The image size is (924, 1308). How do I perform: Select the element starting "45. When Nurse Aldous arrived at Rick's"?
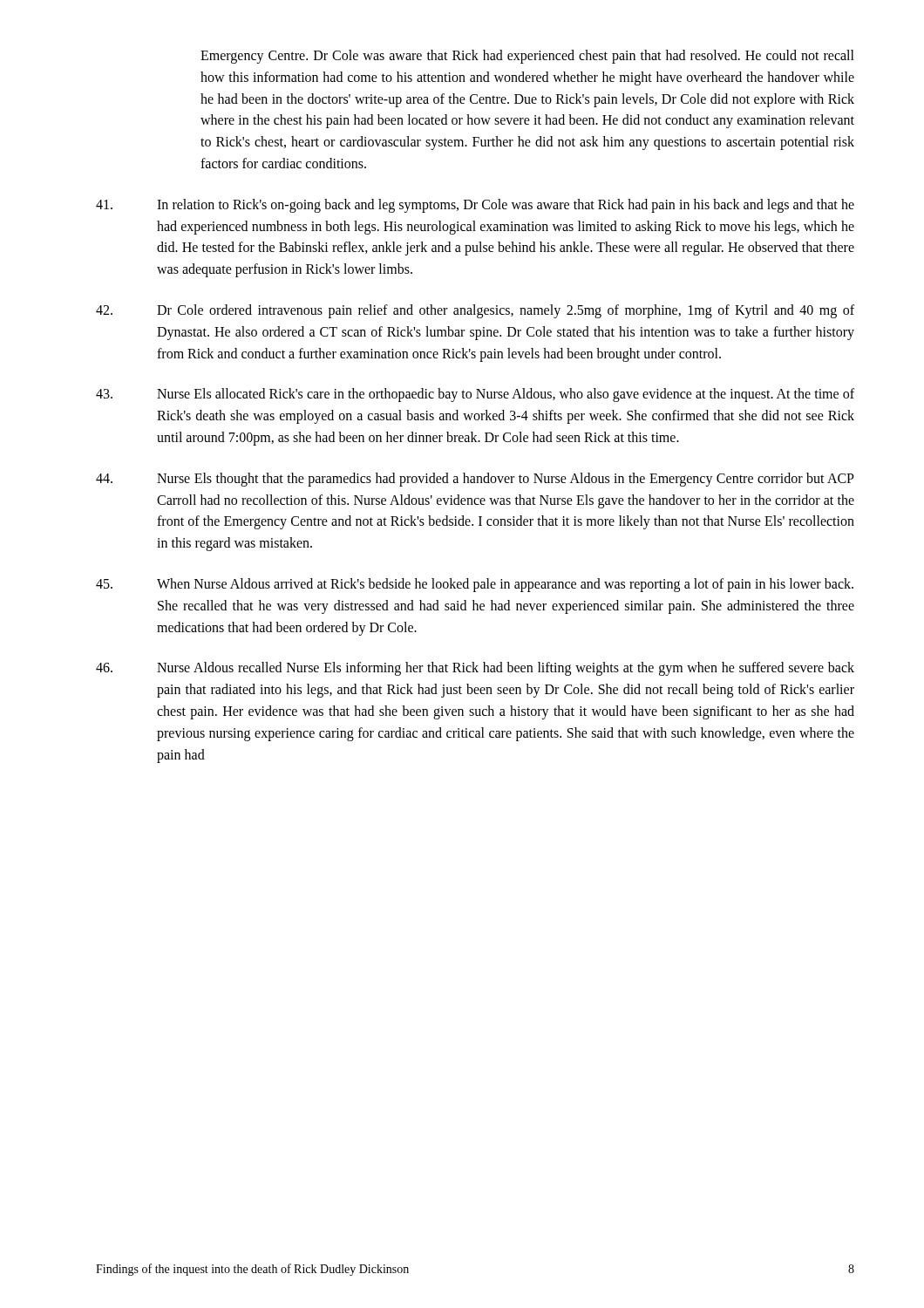click(475, 606)
